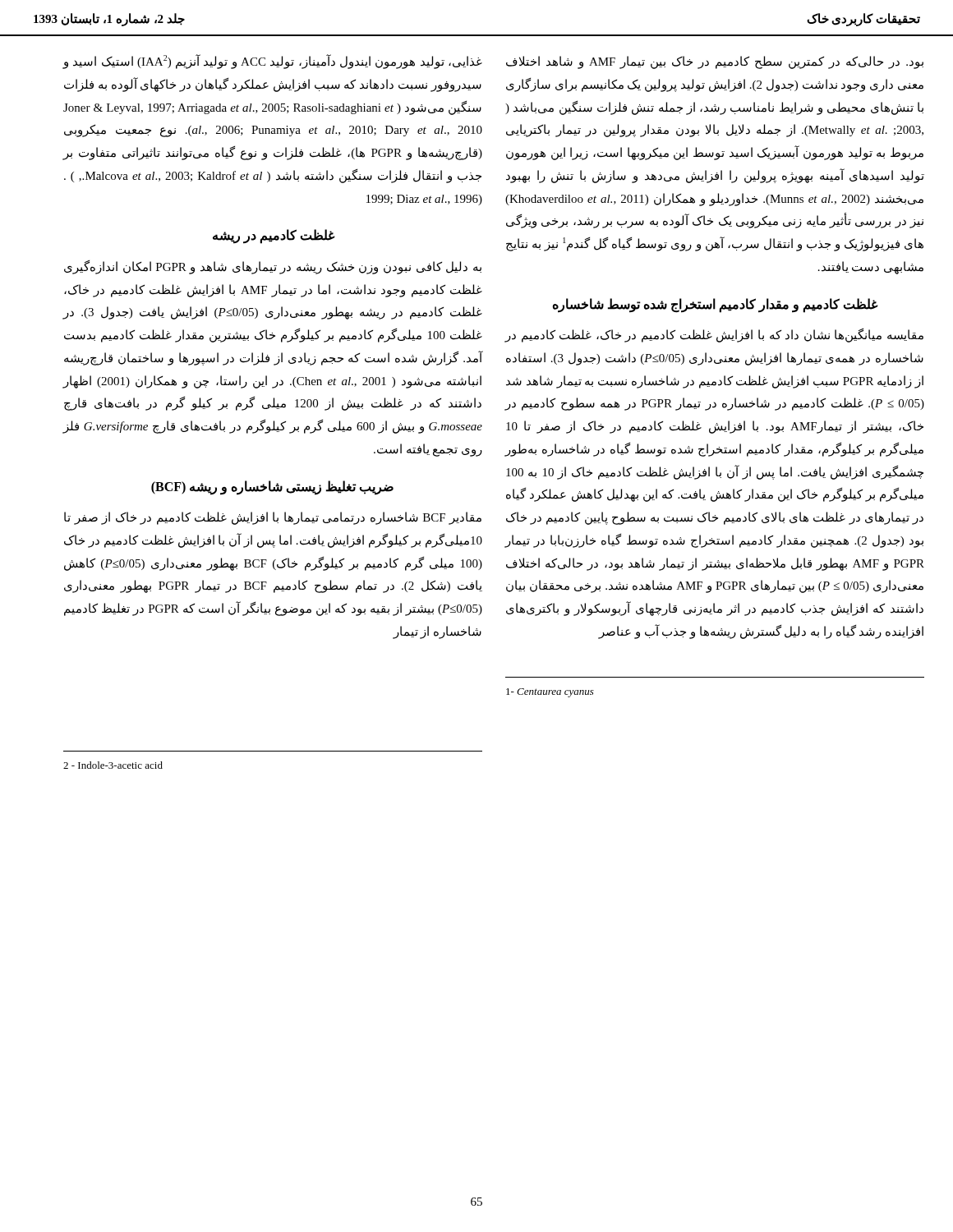Select the text block that says "غذایی، تولید هورمون ایندول دآمیناز،"

[273, 129]
